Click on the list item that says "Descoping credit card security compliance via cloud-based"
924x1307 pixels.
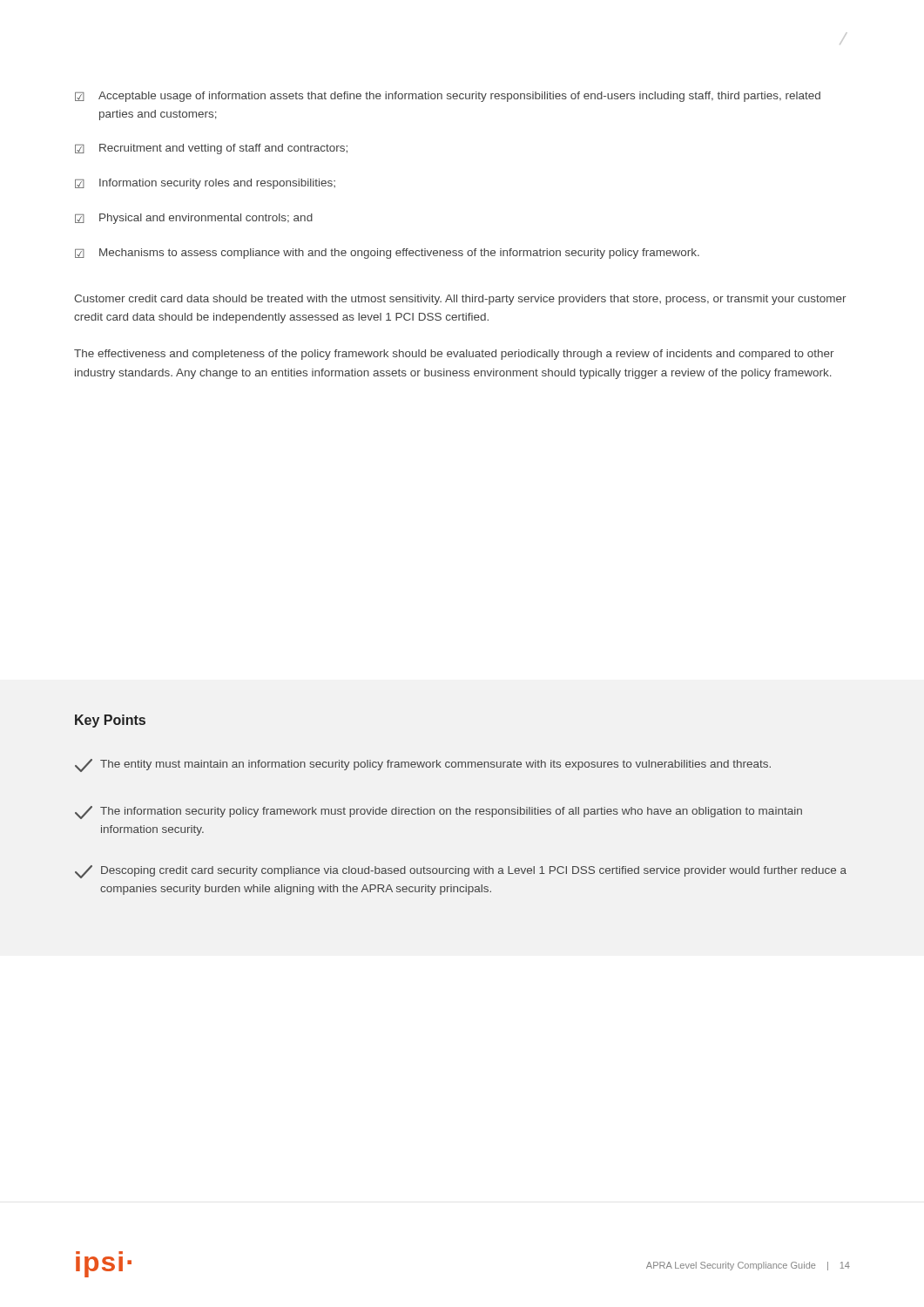pyautogui.click(x=462, y=880)
